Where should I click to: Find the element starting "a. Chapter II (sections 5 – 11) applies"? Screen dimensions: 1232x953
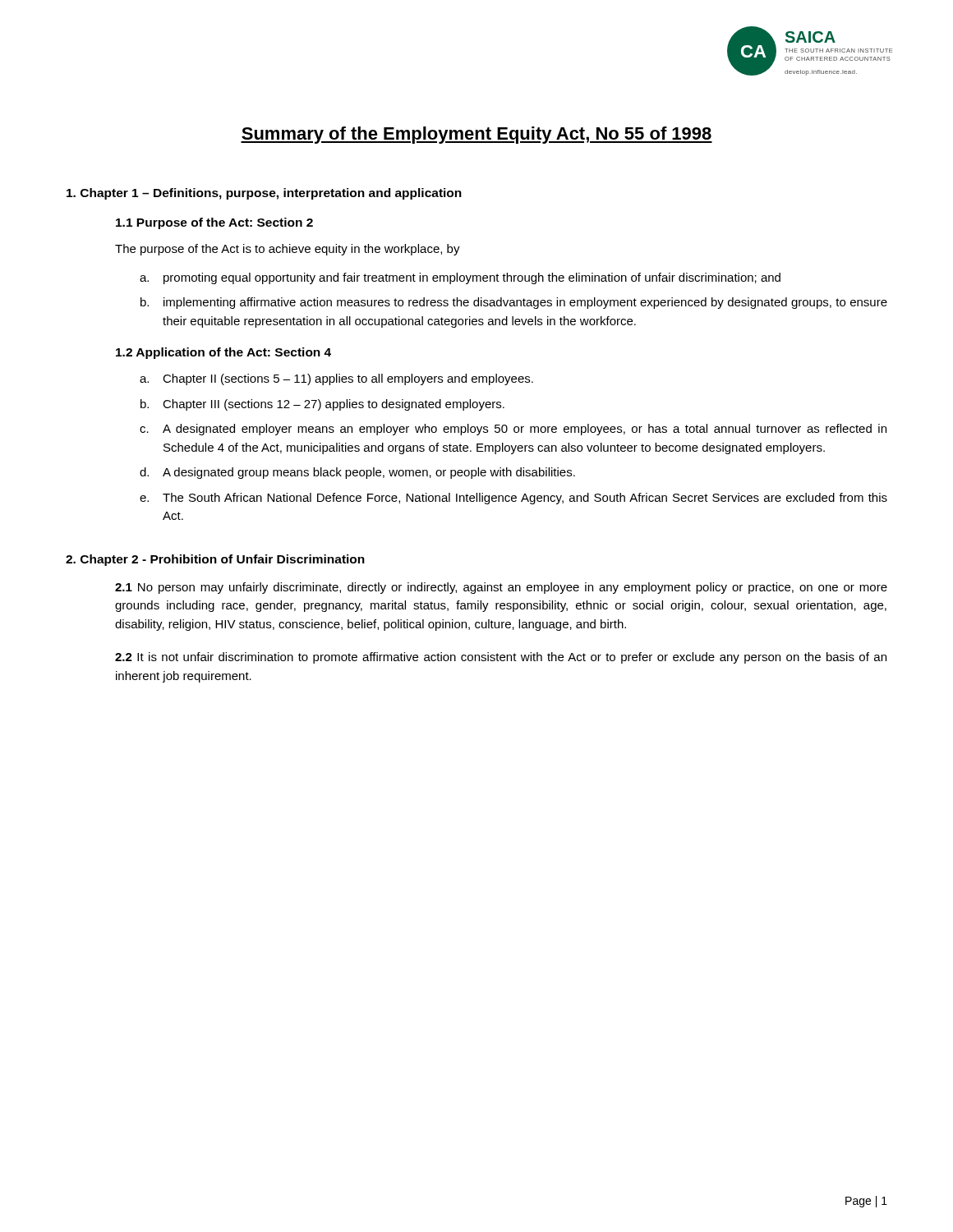[x=513, y=379]
